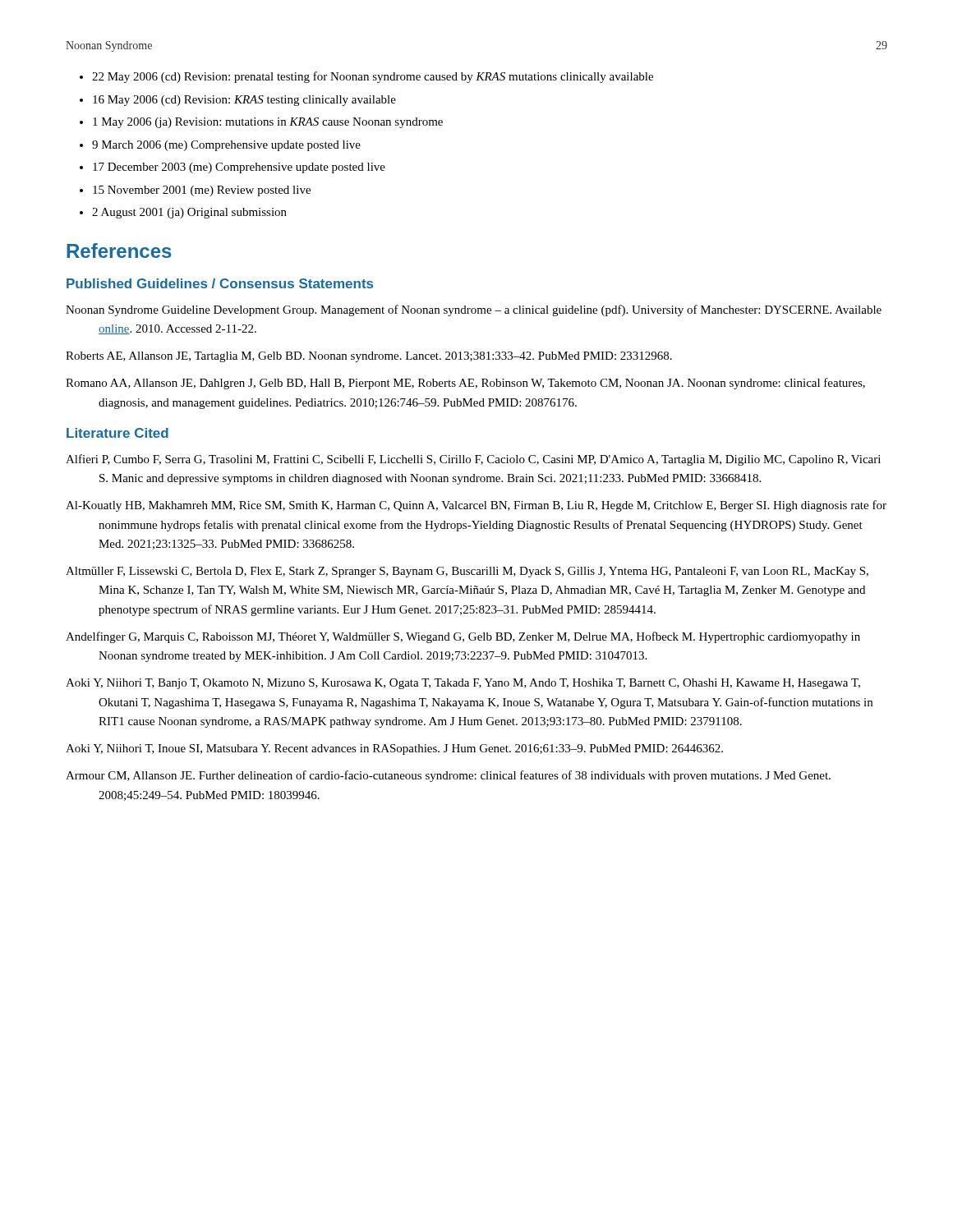Click on the list item that says "9 March 2006 (me) Comprehensive update posted"

(x=226, y=144)
